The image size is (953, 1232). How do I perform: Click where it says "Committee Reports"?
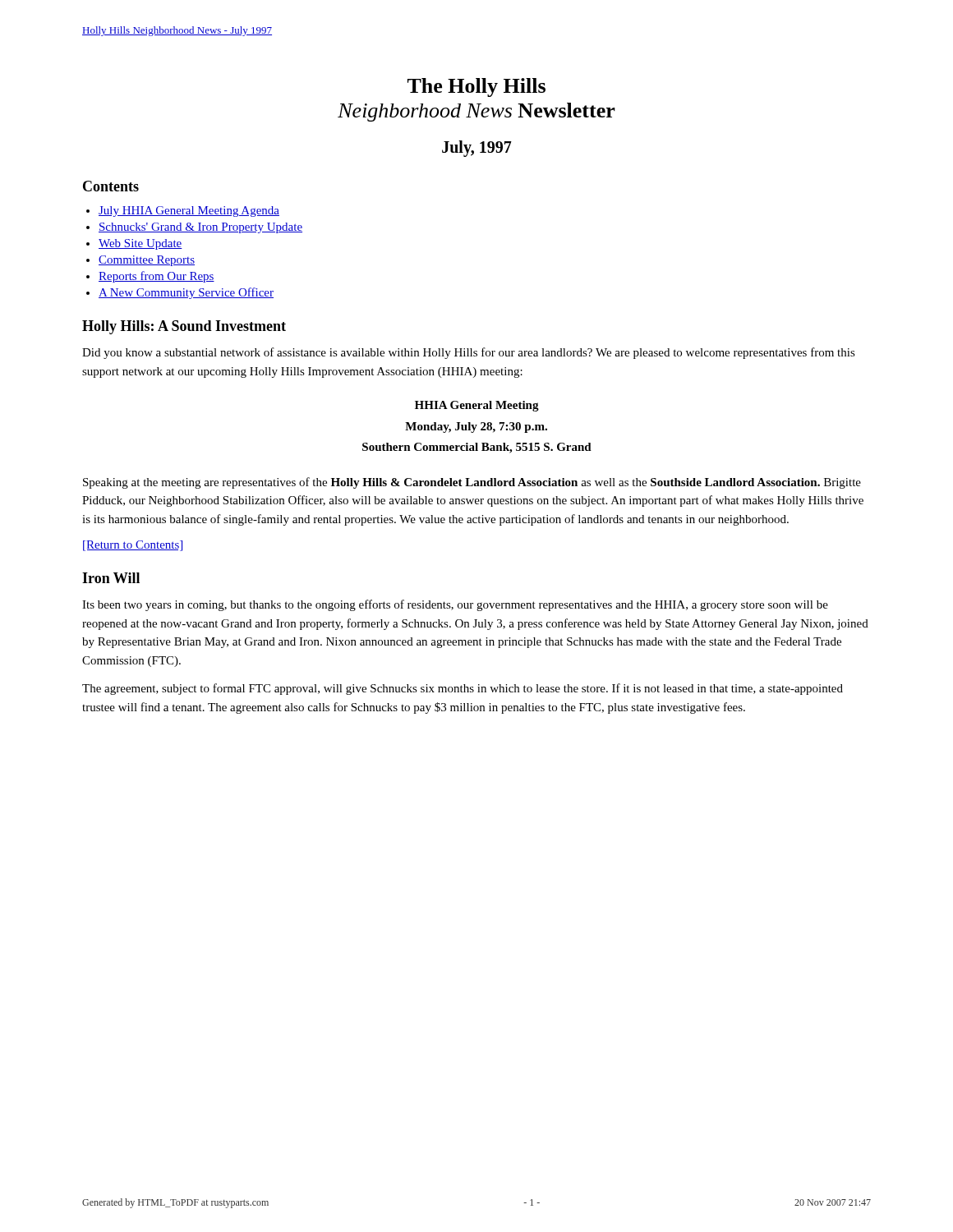pos(147,260)
